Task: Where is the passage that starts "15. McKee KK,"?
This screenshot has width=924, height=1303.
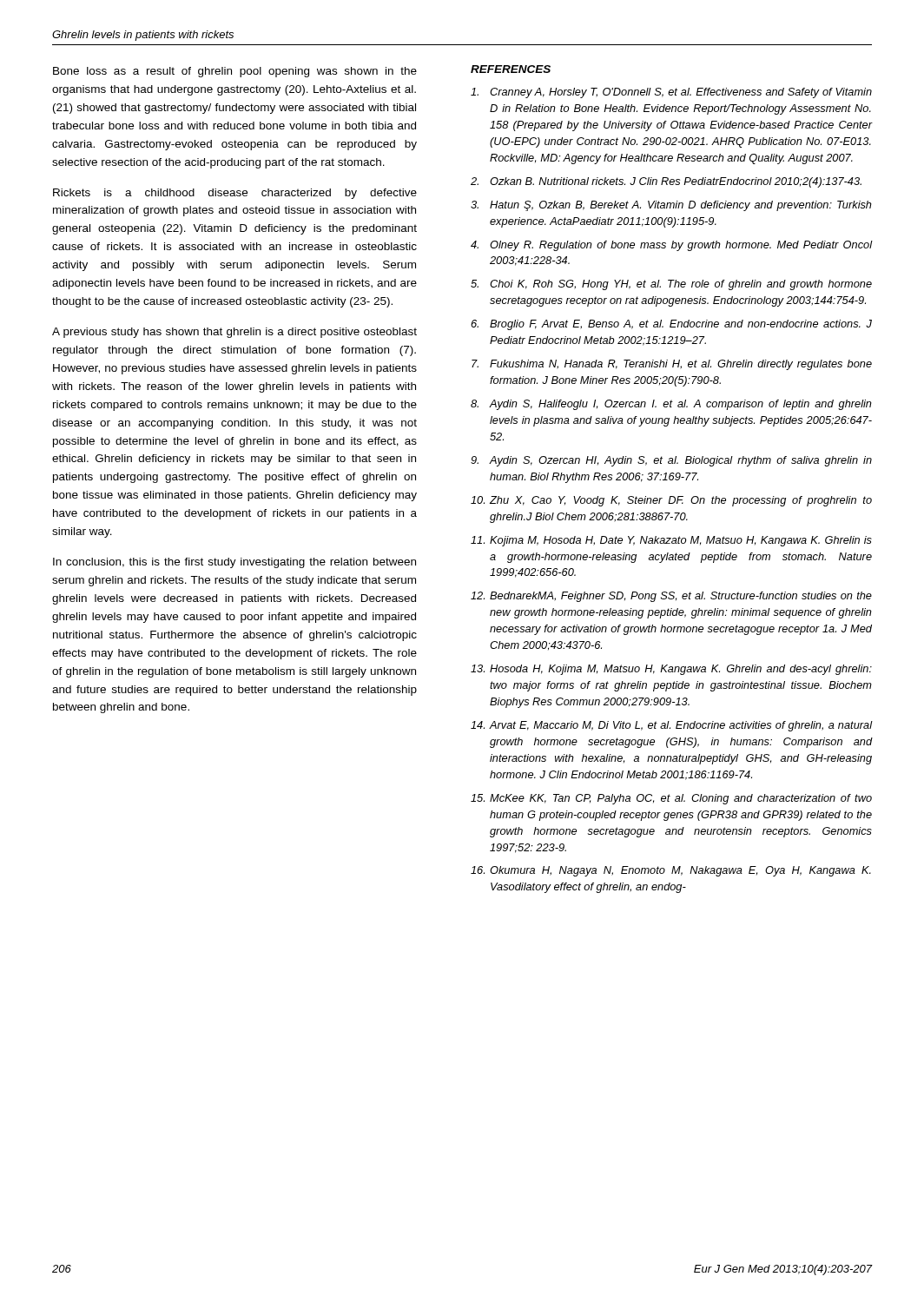Action: pos(671,823)
